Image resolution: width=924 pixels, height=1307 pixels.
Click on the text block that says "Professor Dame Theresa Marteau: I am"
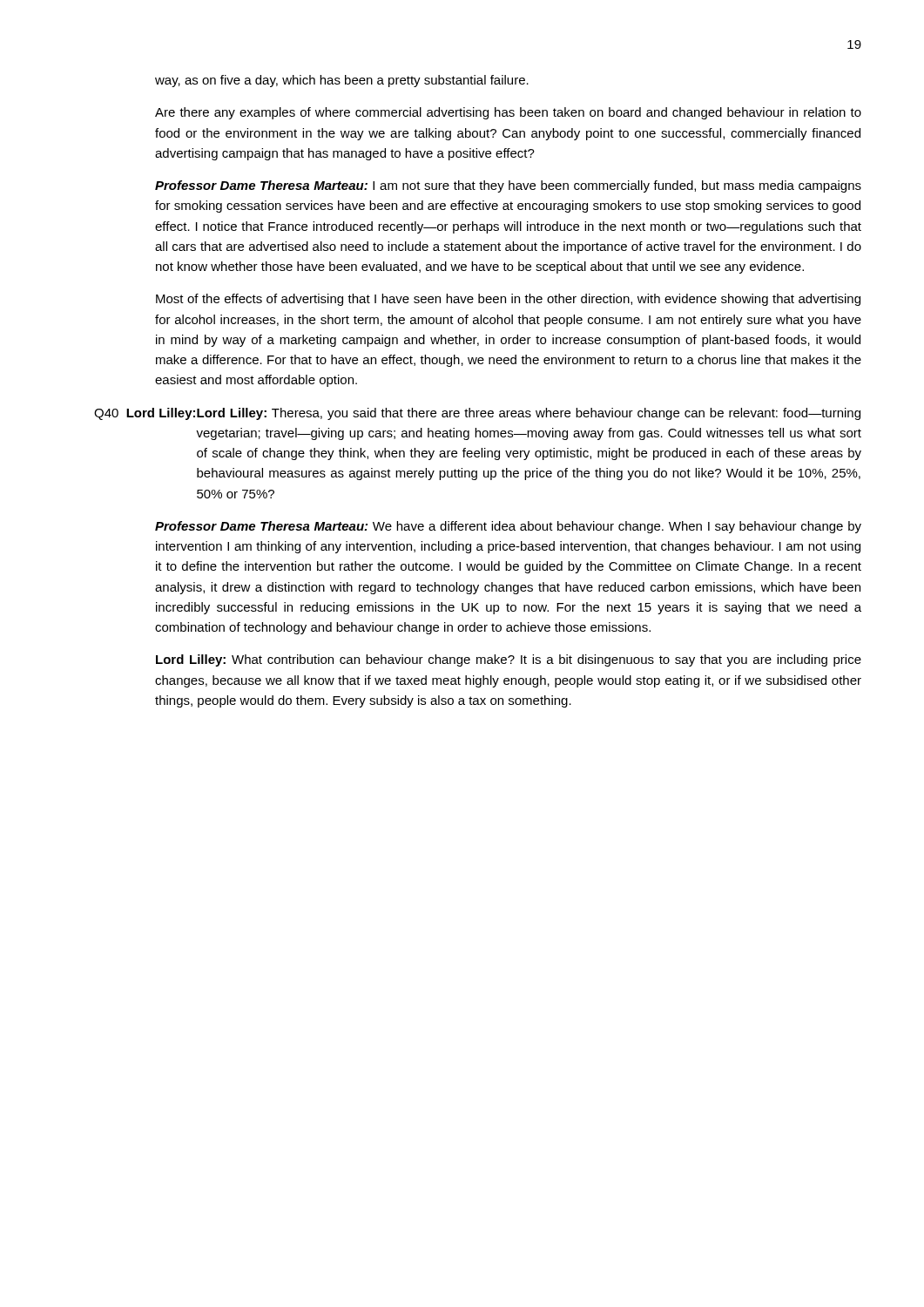pyautogui.click(x=508, y=226)
